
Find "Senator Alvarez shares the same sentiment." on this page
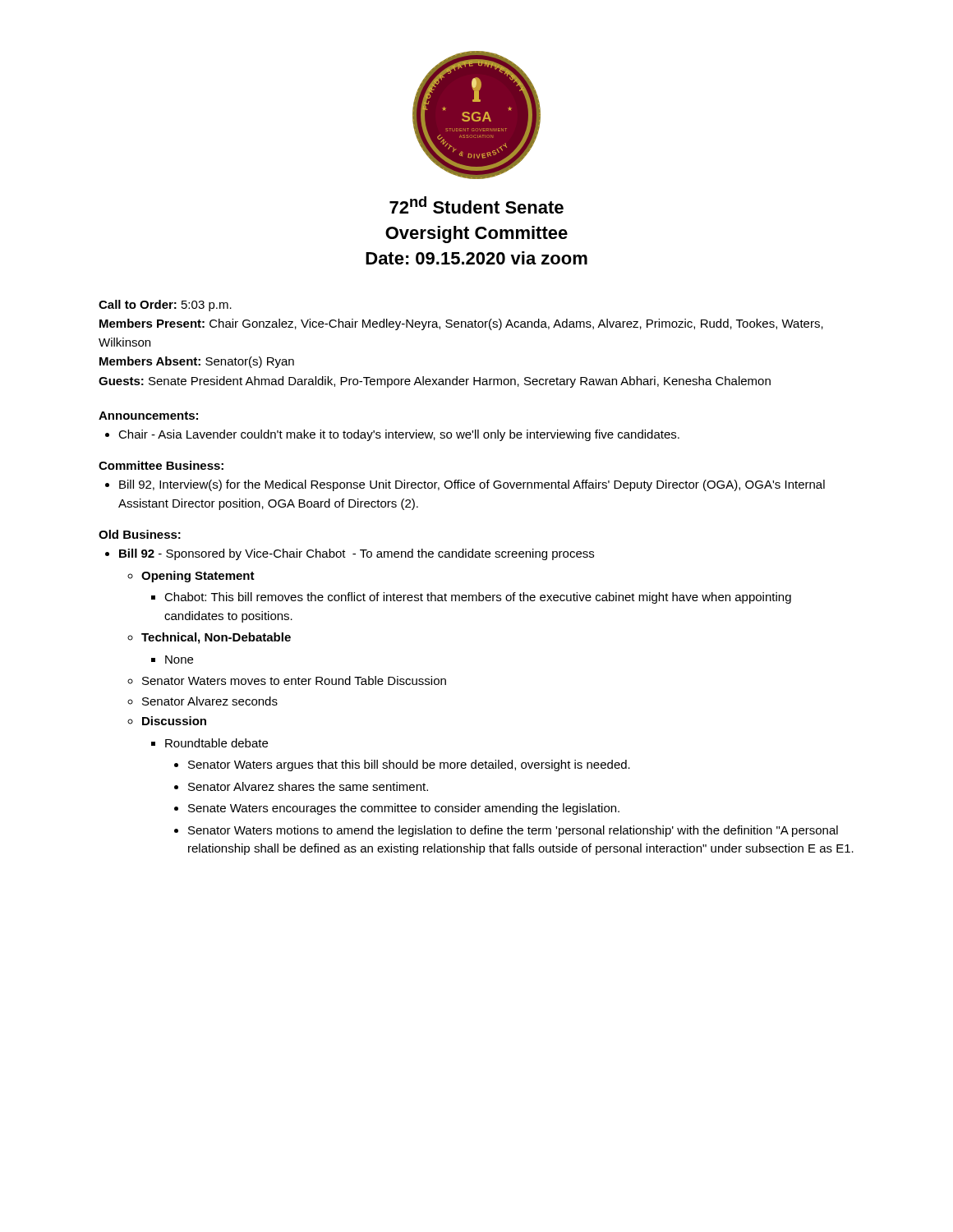(308, 786)
